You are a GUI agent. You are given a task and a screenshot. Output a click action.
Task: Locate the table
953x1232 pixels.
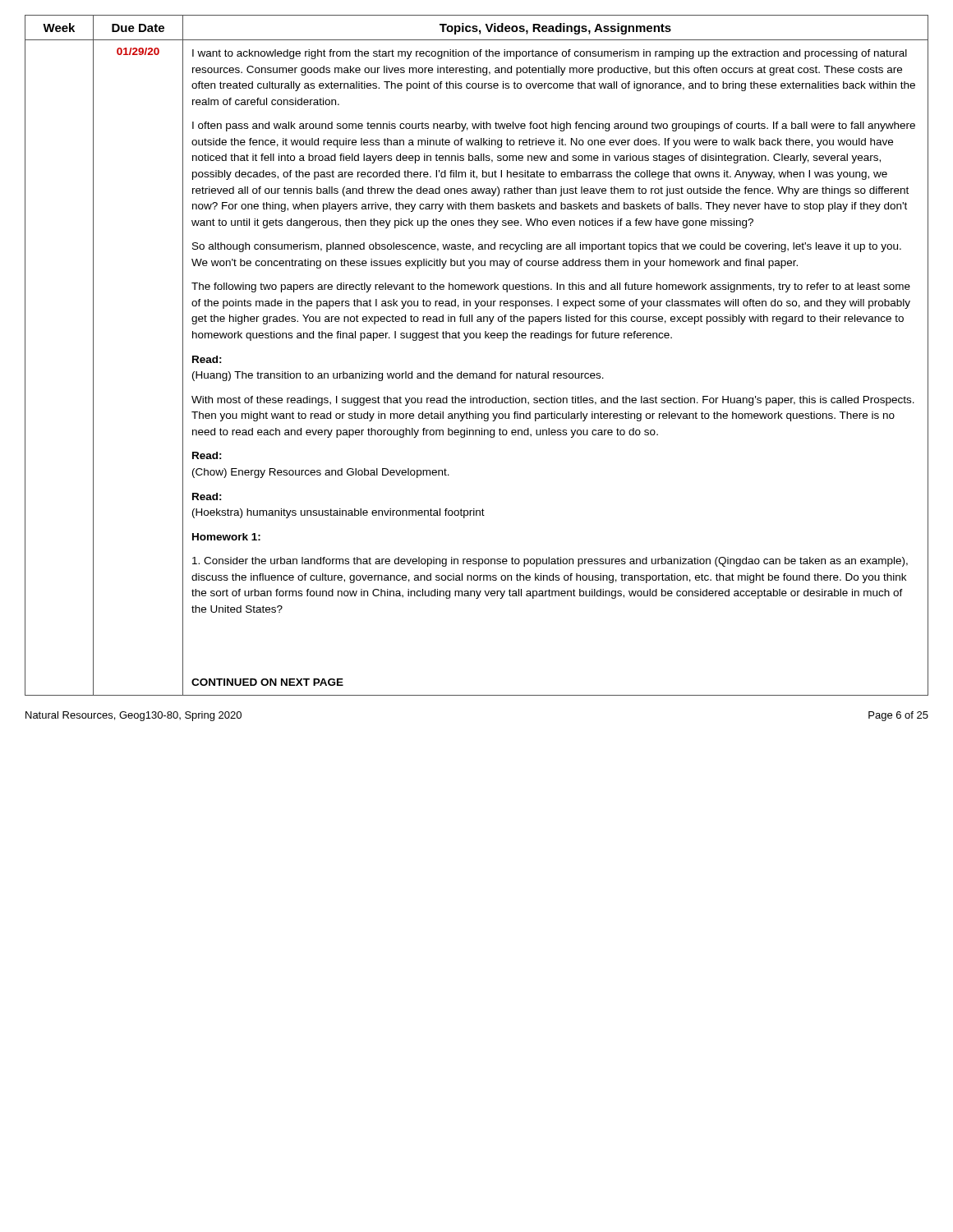[x=476, y=355]
